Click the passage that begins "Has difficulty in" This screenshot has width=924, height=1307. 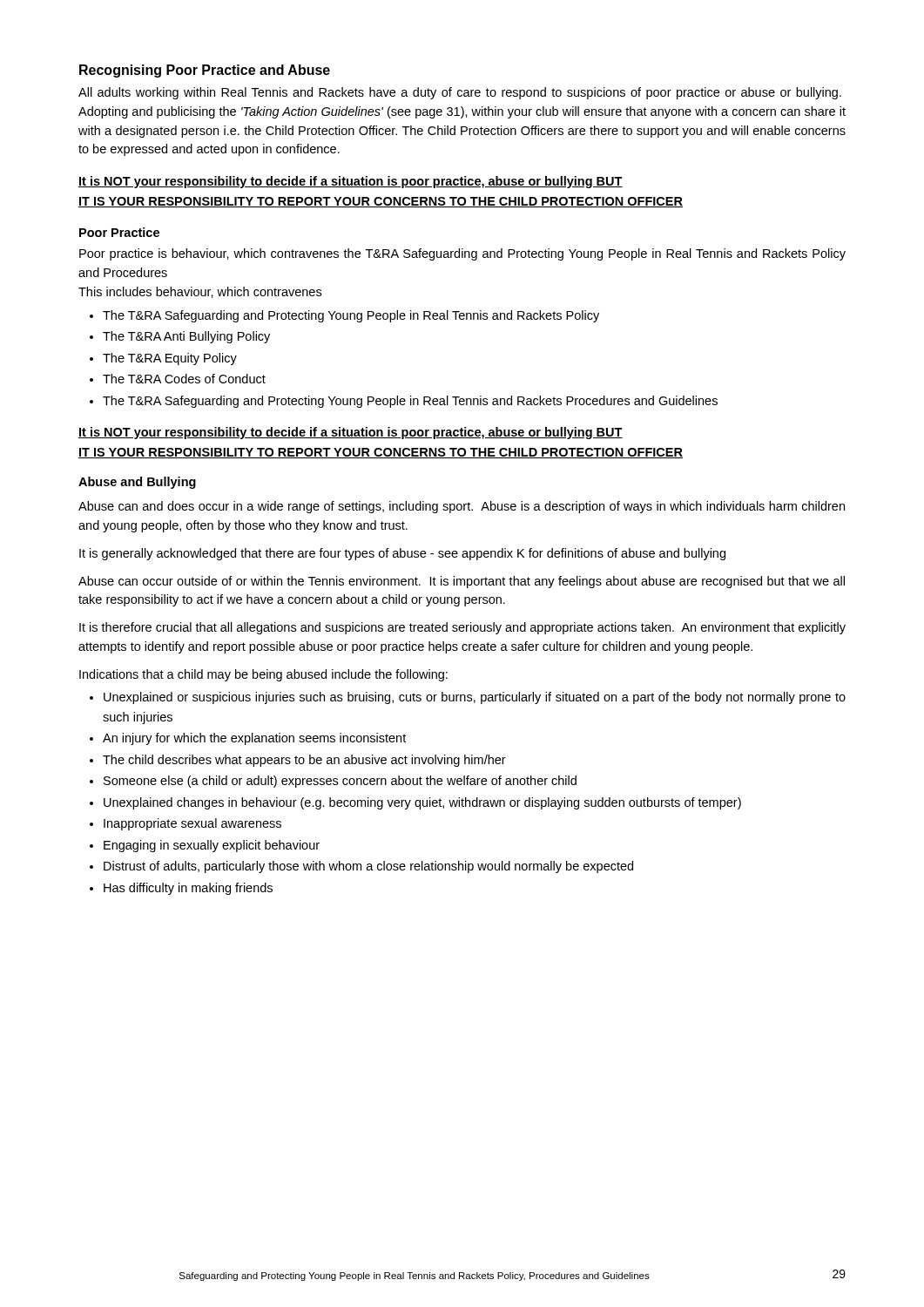(188, 888)
